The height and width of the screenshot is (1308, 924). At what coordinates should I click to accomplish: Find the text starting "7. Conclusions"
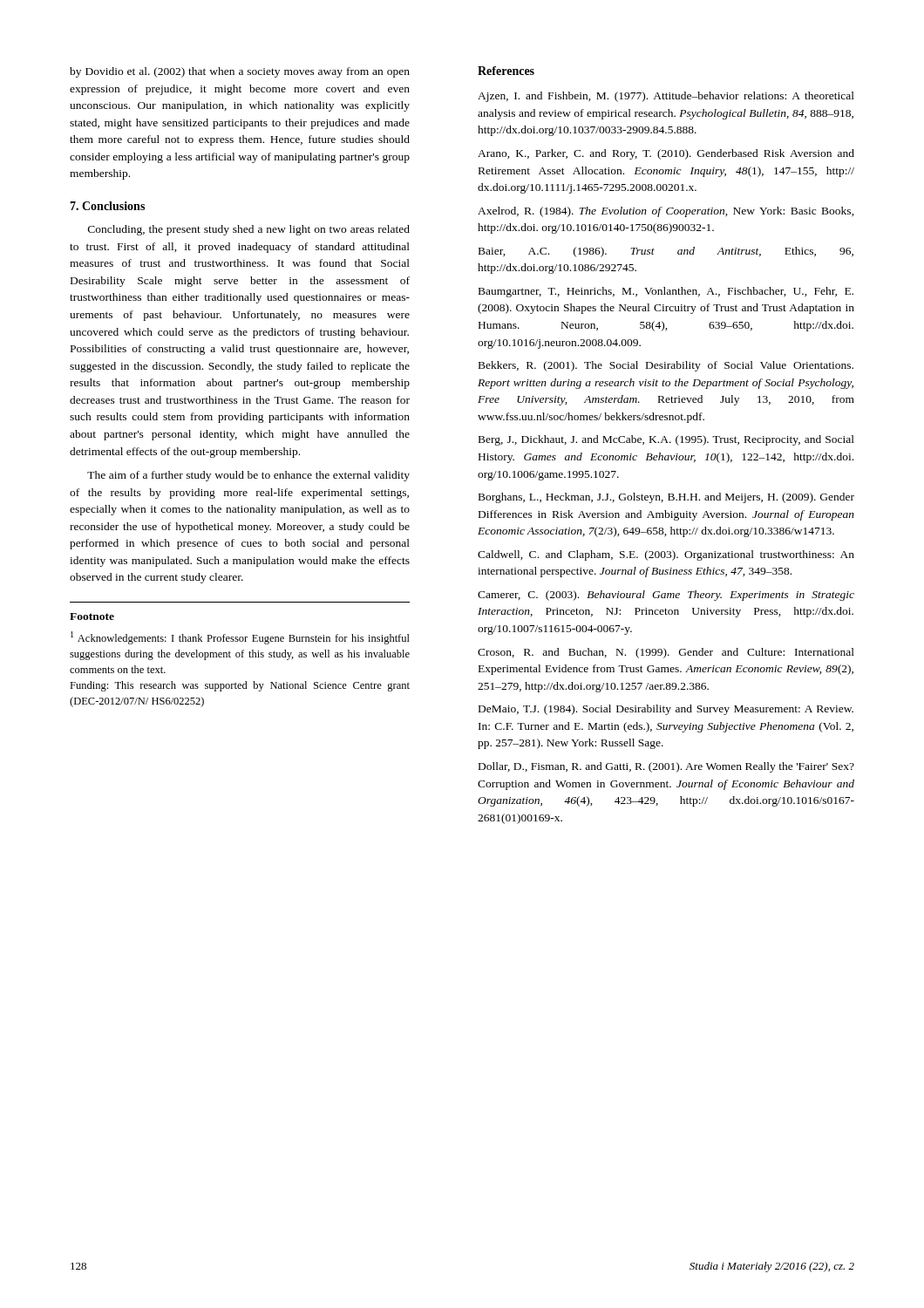click(107, 206)
